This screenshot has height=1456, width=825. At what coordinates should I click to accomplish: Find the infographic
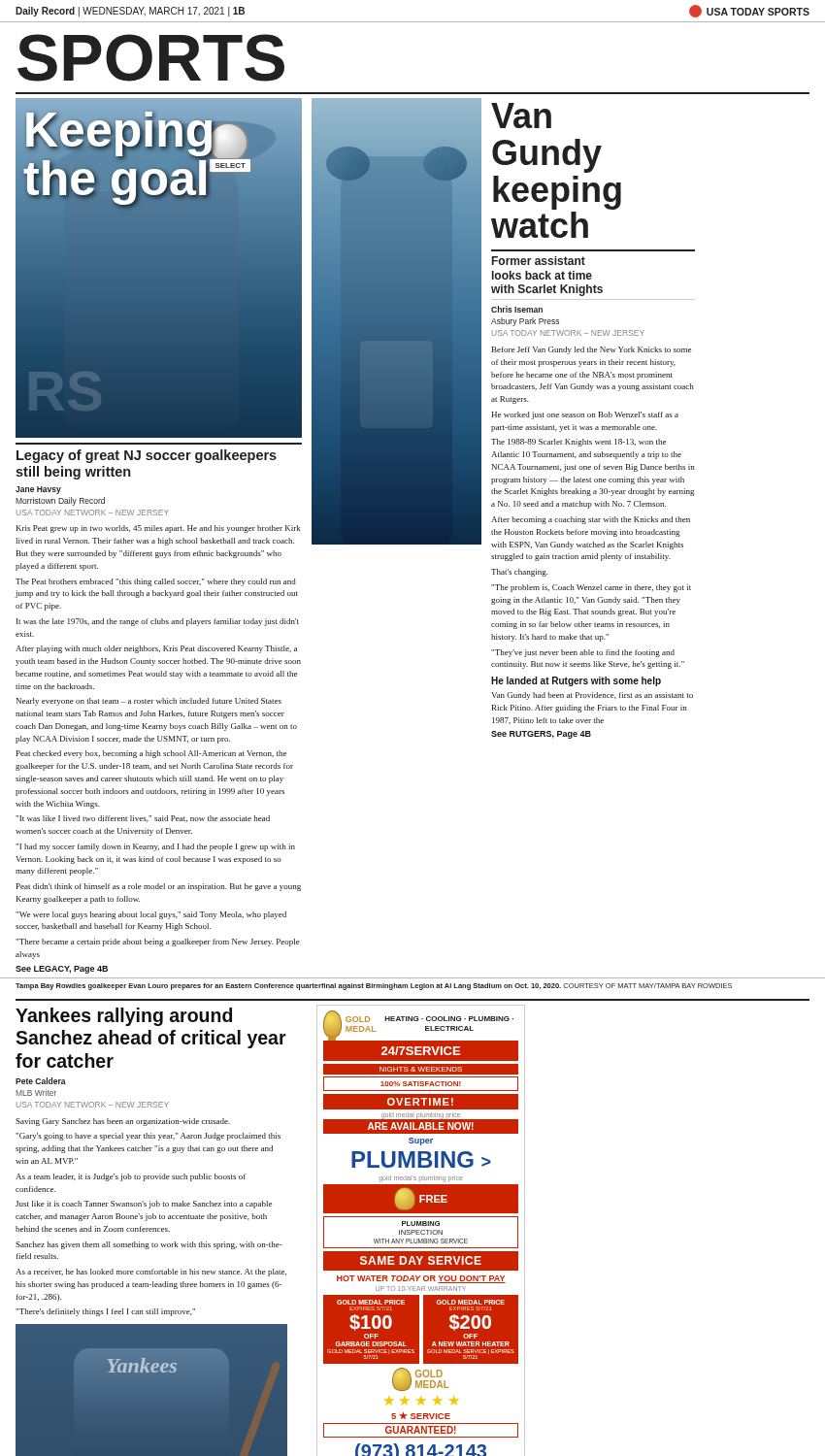coord(421,1230)
